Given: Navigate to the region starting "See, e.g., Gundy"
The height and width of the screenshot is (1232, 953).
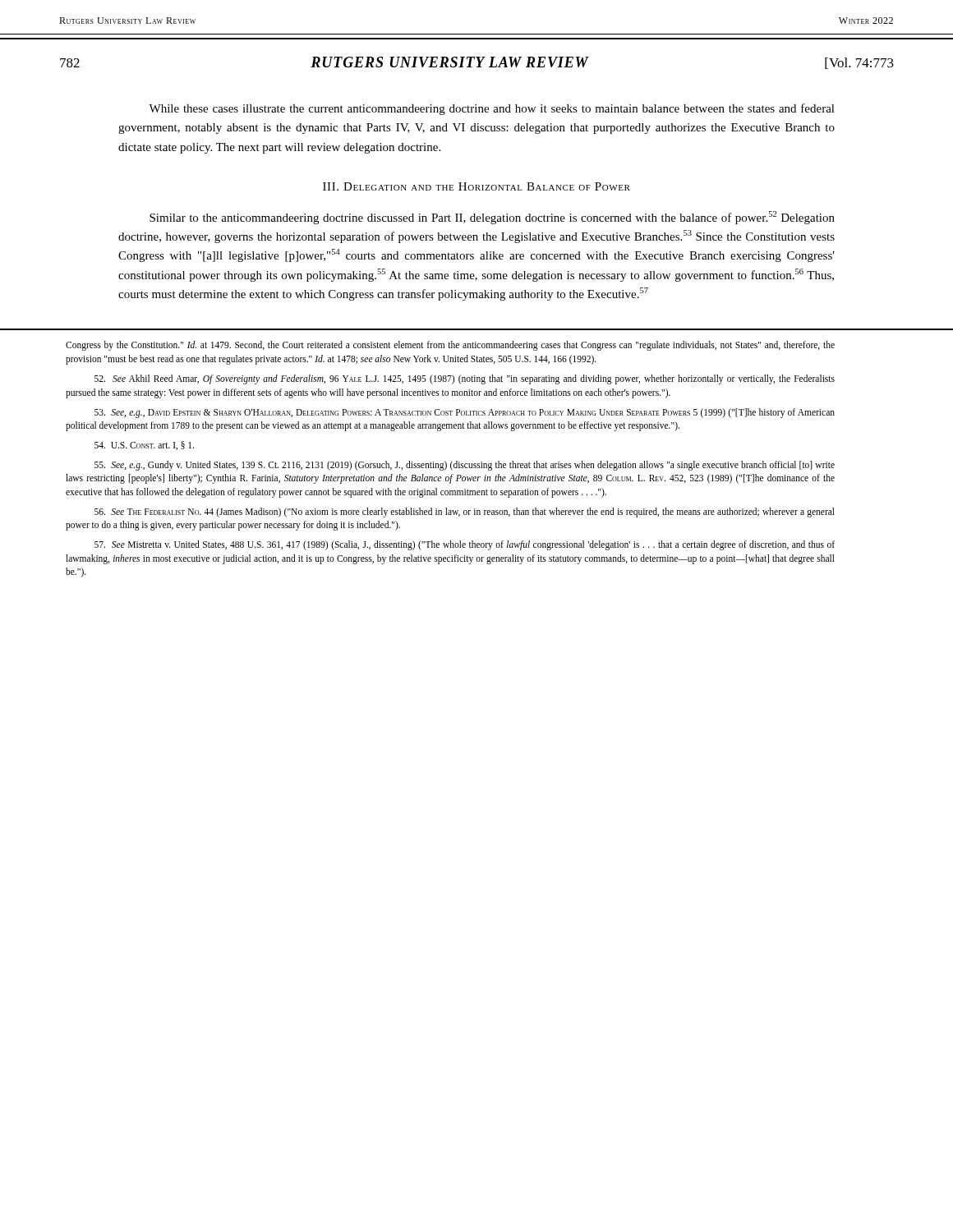Looking at the screenshot, I should click(x=450, y=479).
